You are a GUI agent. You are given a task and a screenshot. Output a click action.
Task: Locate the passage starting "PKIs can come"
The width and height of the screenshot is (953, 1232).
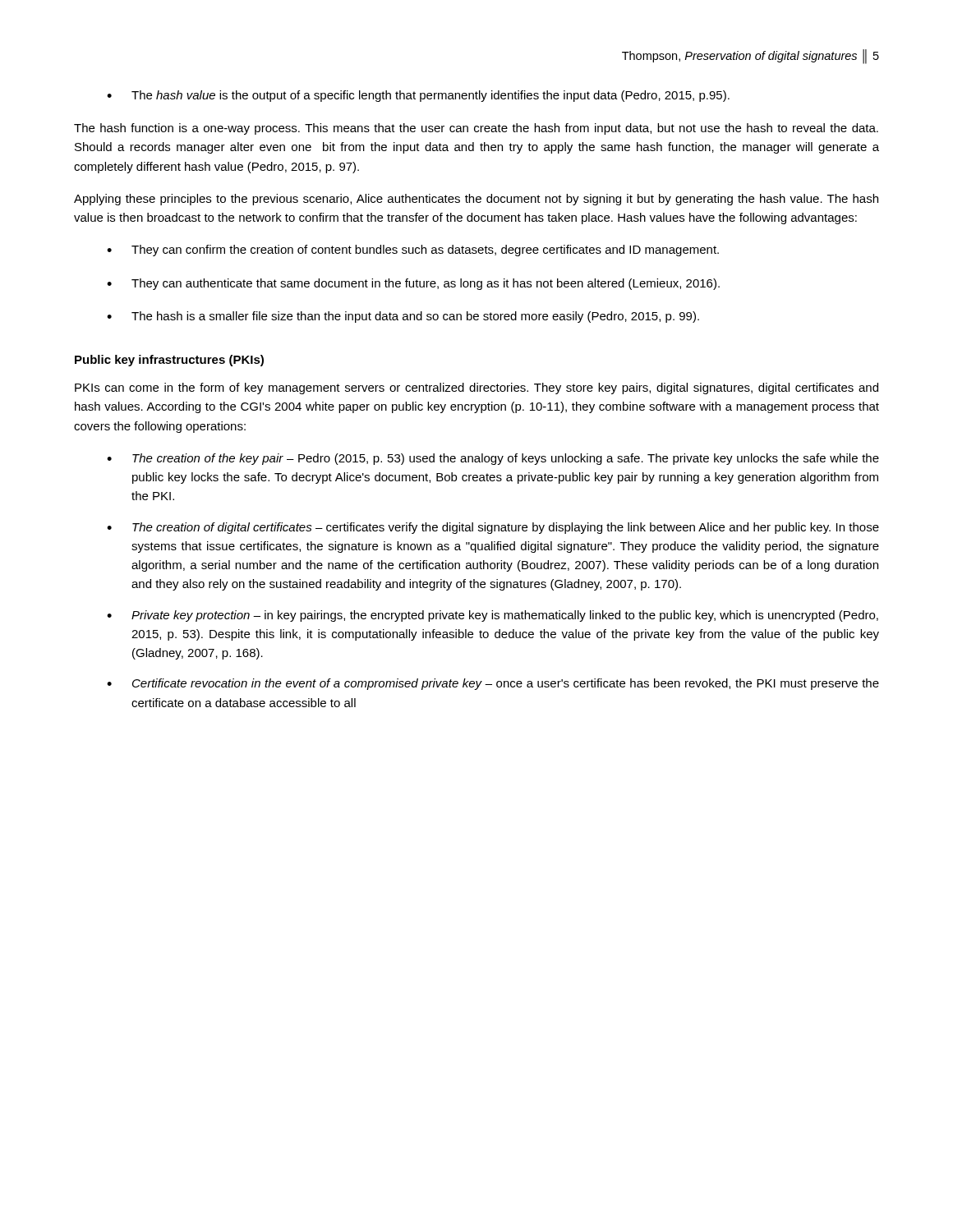click(x=476, y=406)
